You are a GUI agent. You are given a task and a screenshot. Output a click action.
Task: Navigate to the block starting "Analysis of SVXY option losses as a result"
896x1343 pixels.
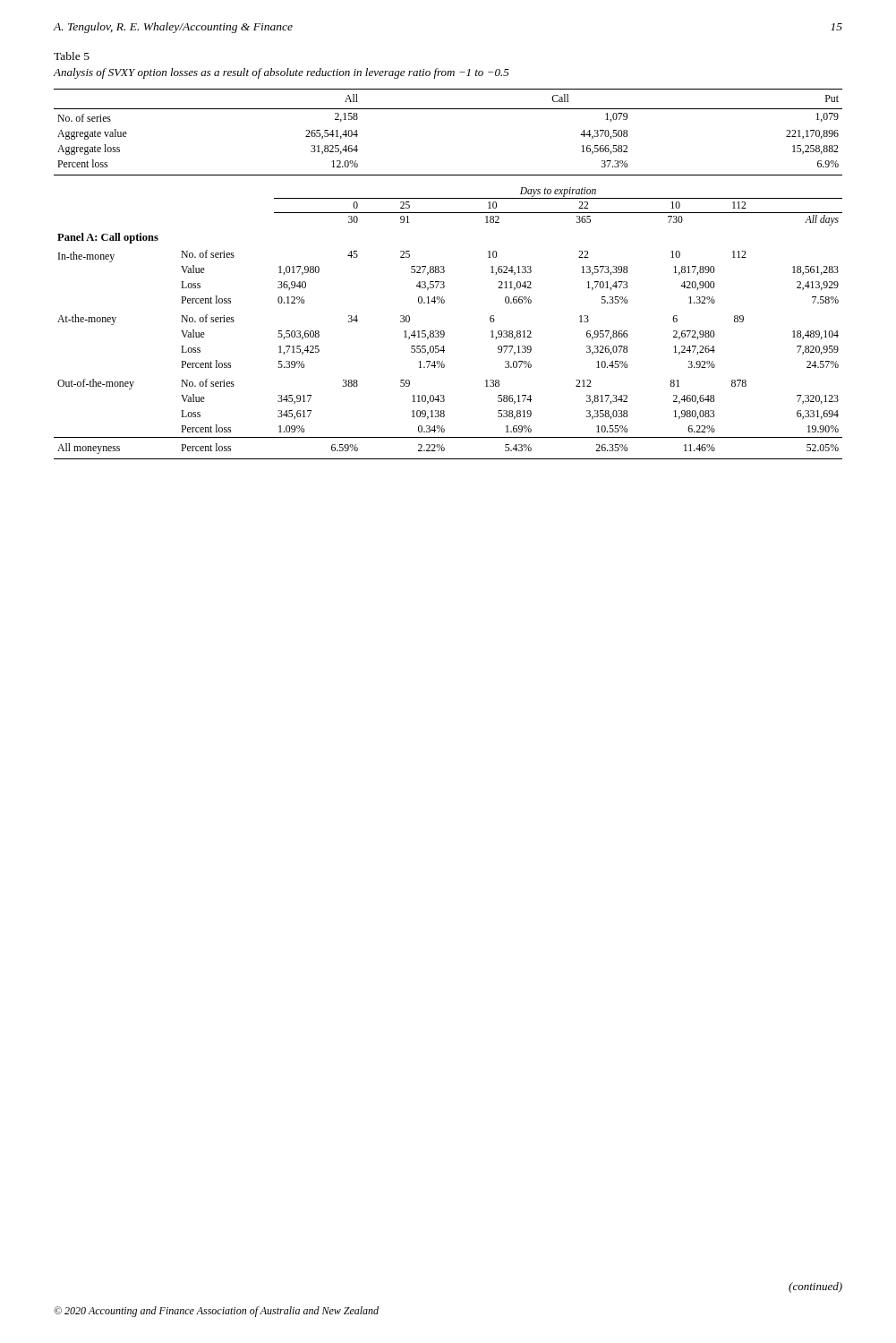tap(281, 72)
